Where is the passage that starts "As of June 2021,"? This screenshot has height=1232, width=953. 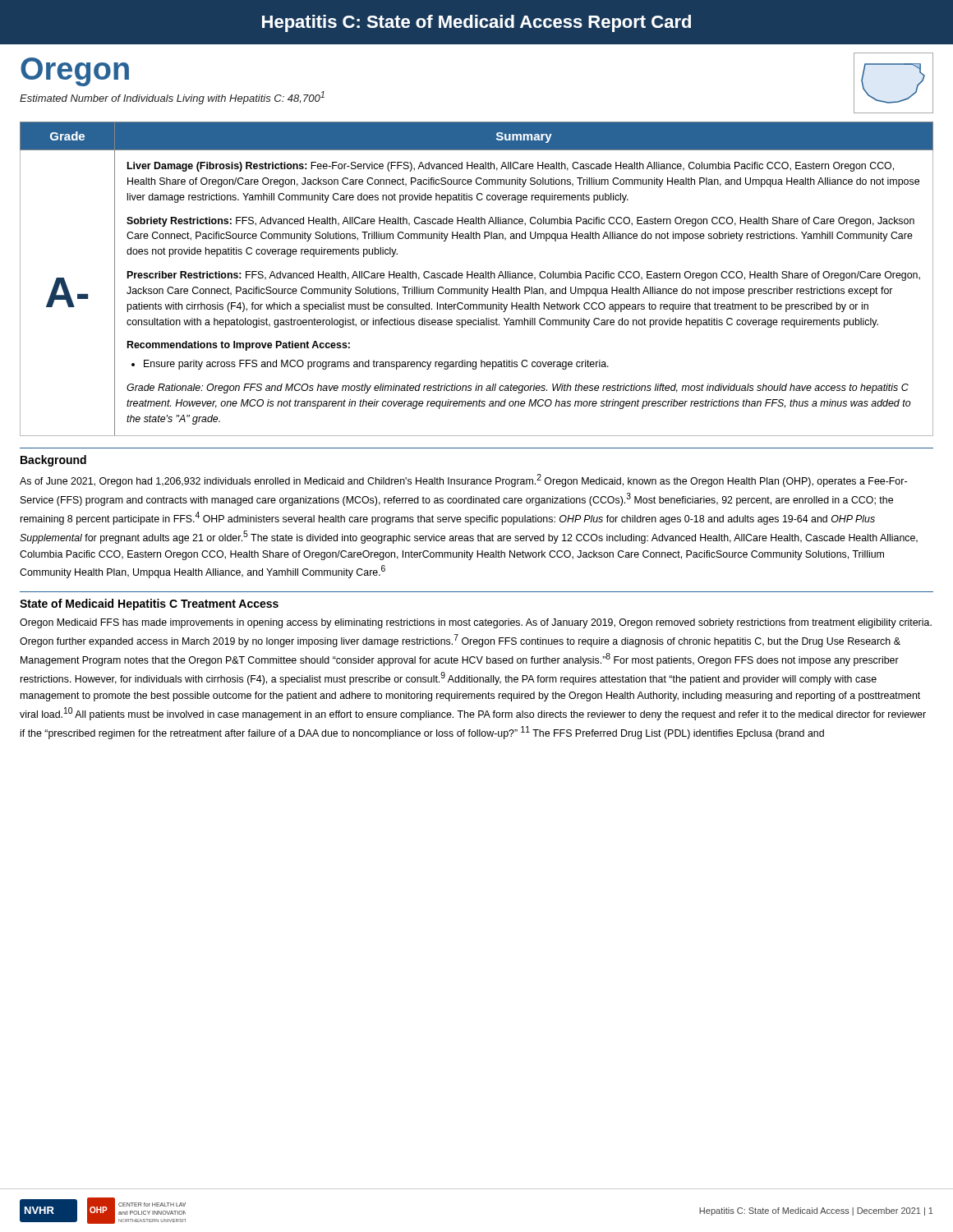[469, 526]
